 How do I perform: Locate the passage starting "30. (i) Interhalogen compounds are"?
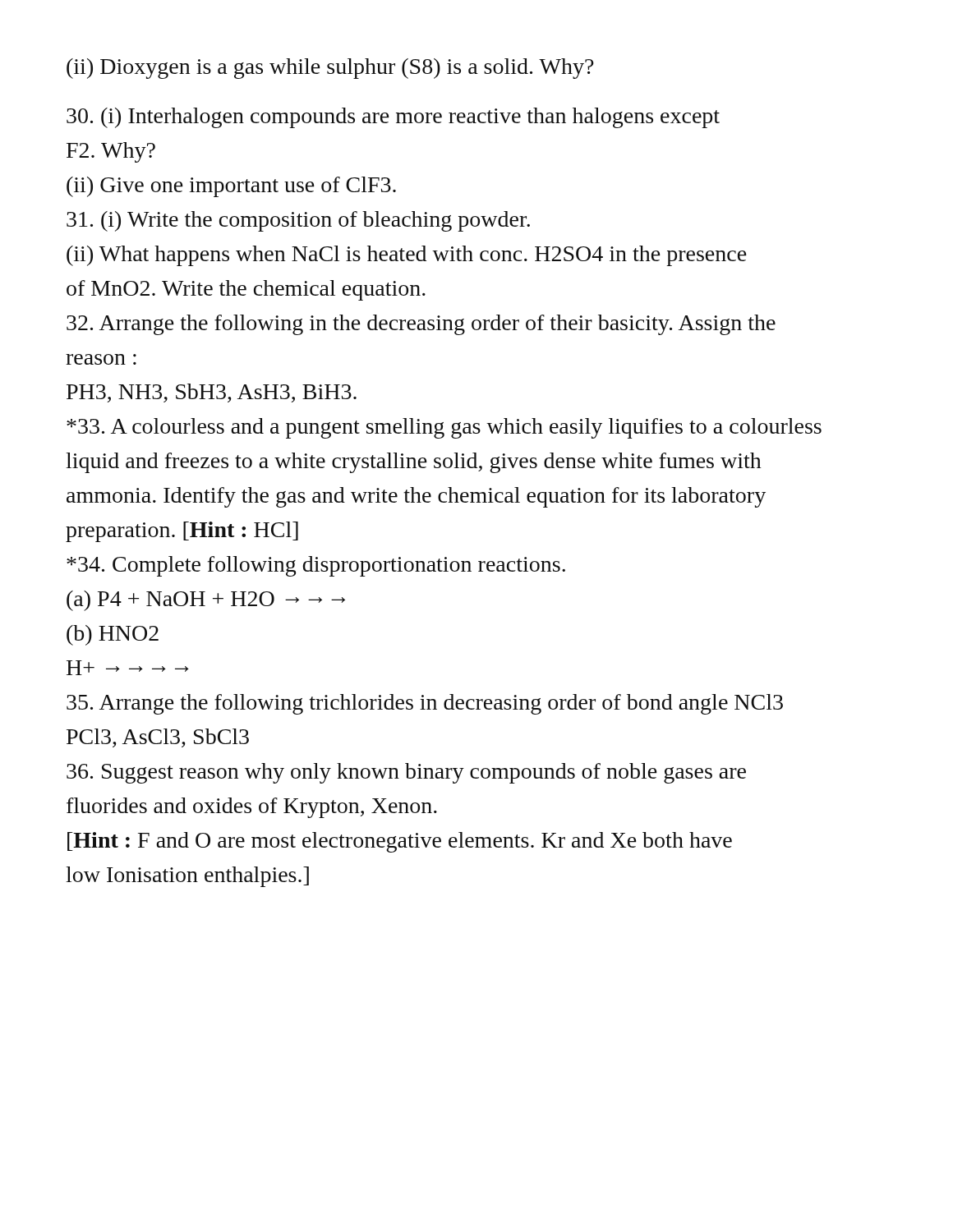pos(393,118)
